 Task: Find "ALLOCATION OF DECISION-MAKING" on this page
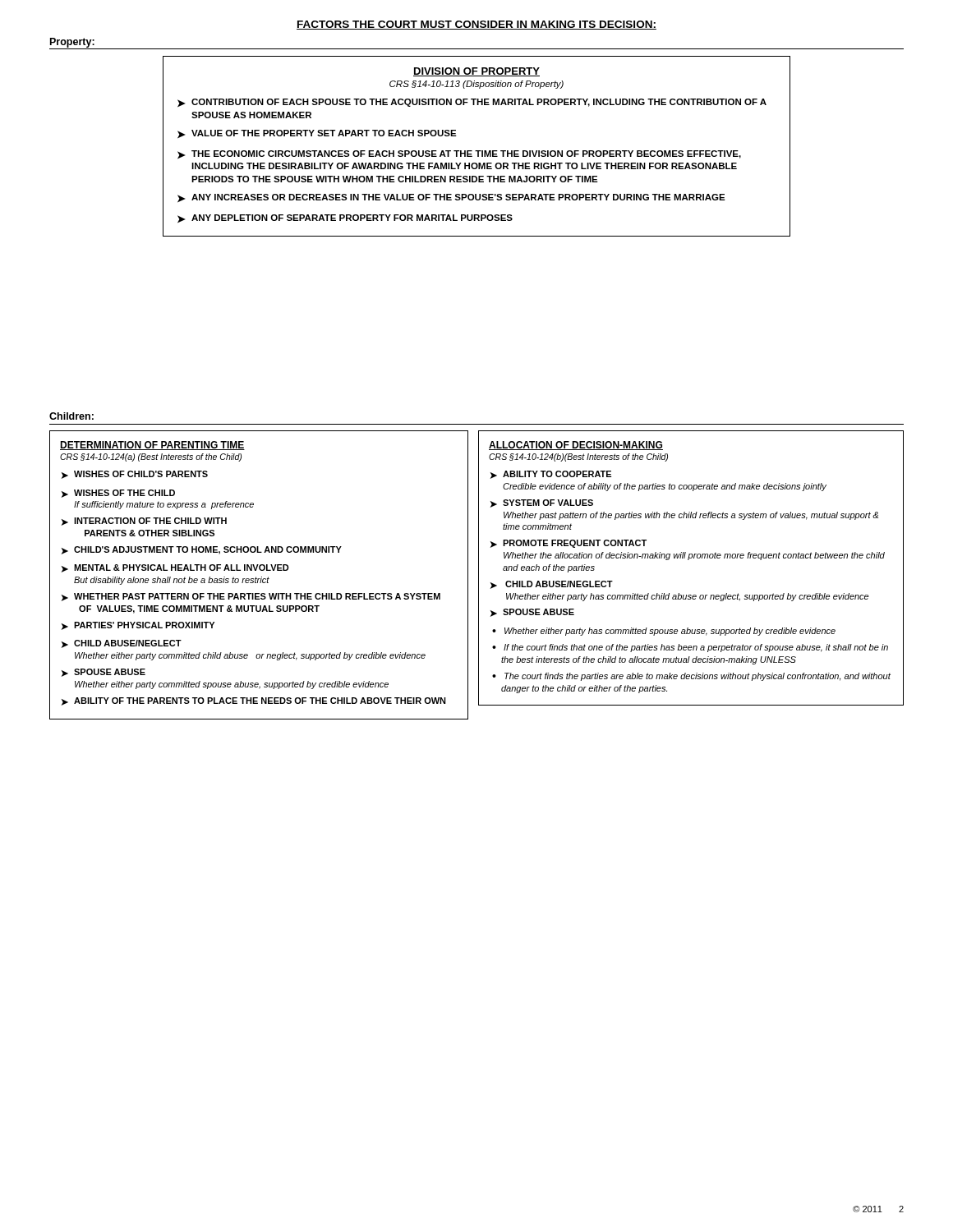[x=576, y=445]
